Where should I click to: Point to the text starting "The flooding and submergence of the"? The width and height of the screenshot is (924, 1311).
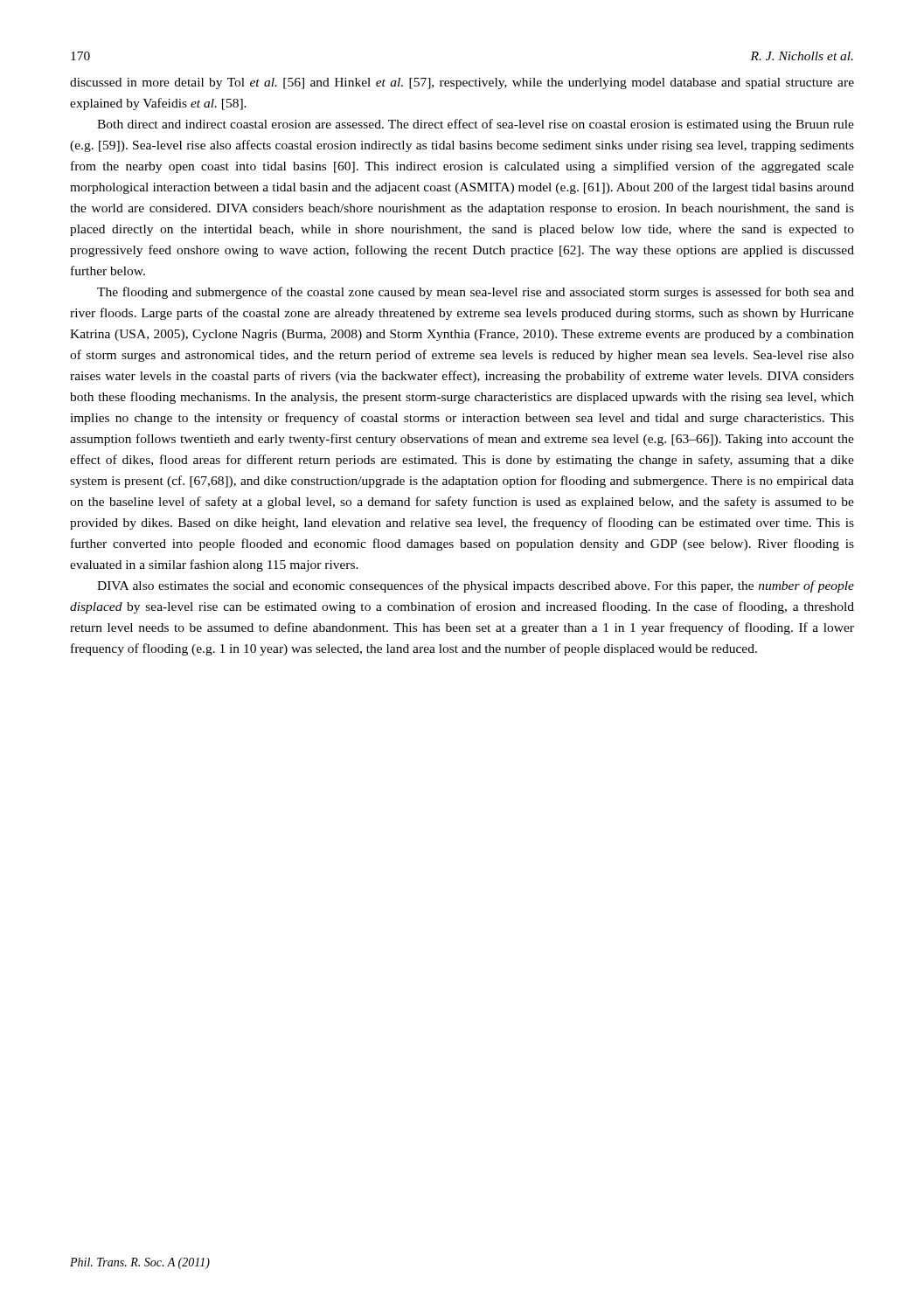tap(462, 428)
